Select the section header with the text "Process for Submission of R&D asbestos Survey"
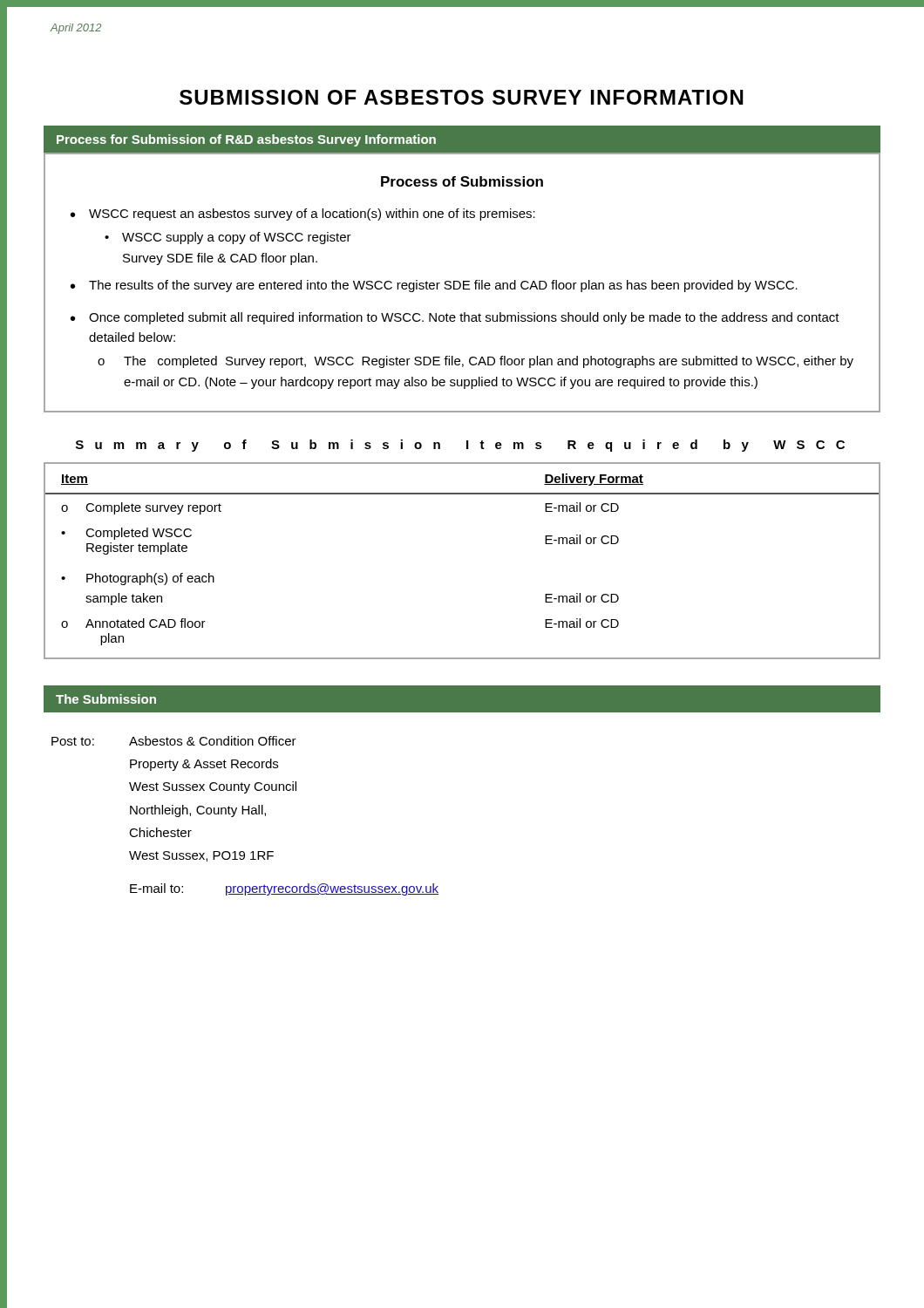Viewport: 924px width, 1308px height. coord(246,139)
